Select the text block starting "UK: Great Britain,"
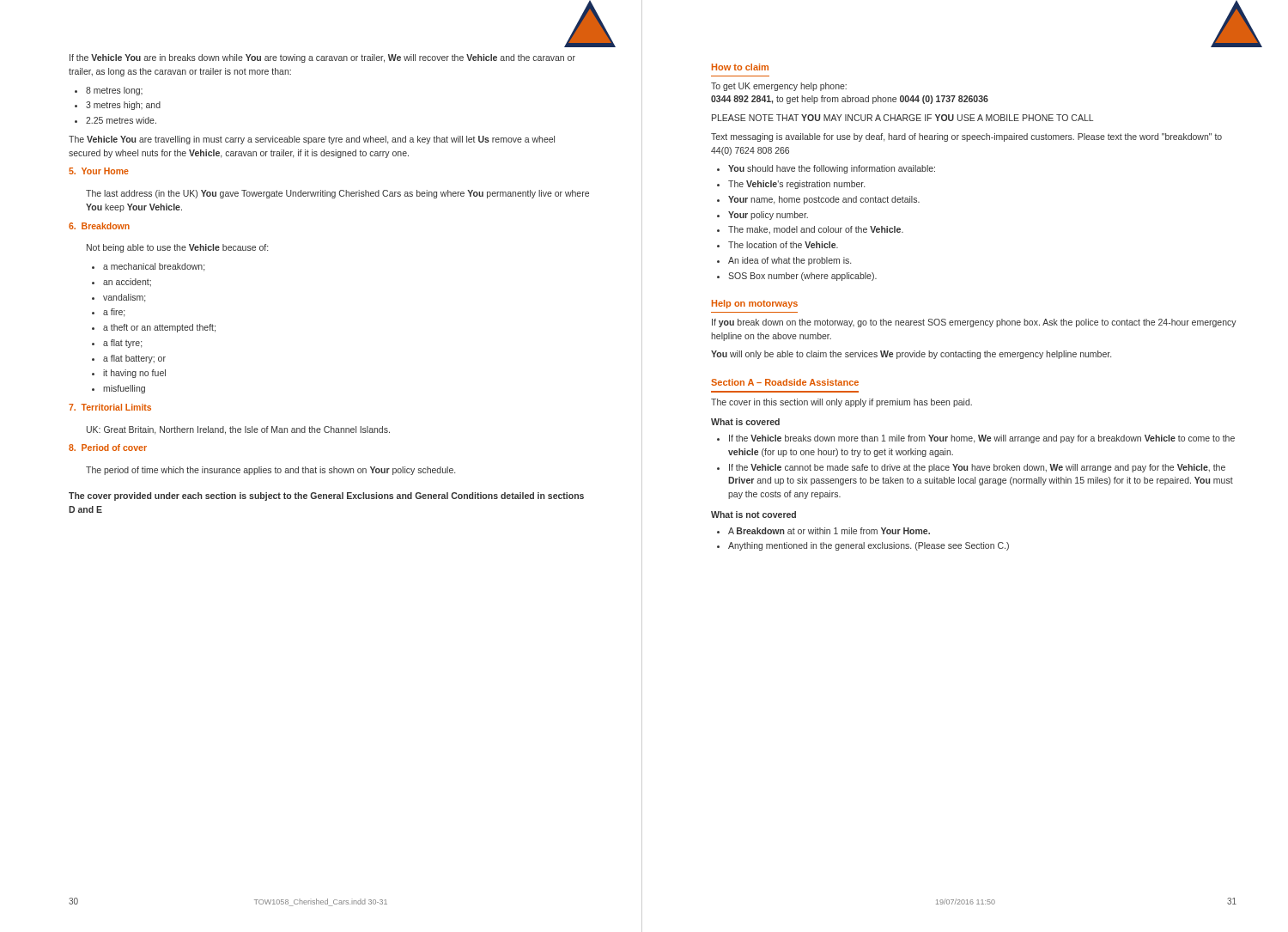This screenshot has height=932, width=1288. pos(338,430)
